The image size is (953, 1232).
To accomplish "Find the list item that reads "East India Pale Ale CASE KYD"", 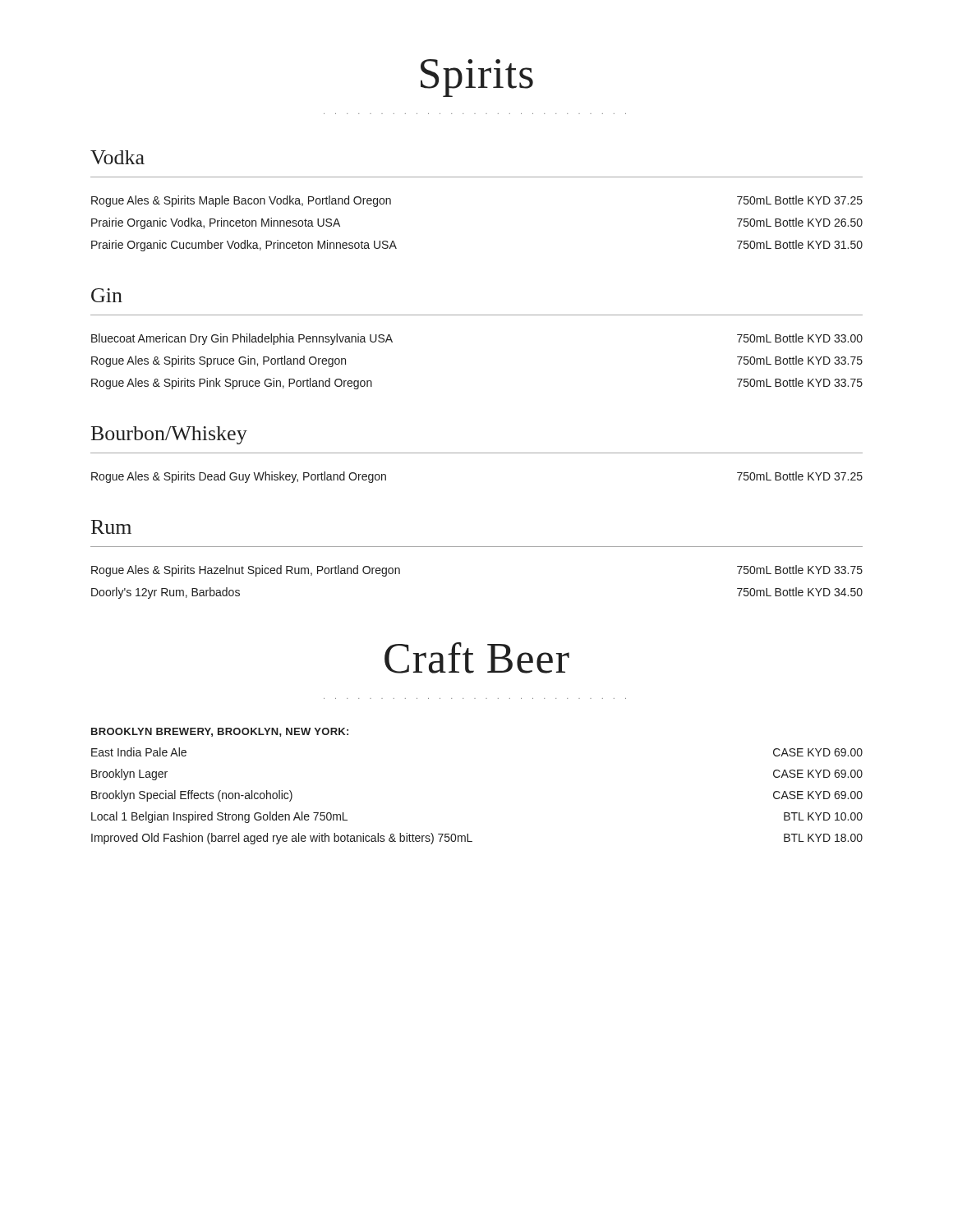I will tap(139, 751).
